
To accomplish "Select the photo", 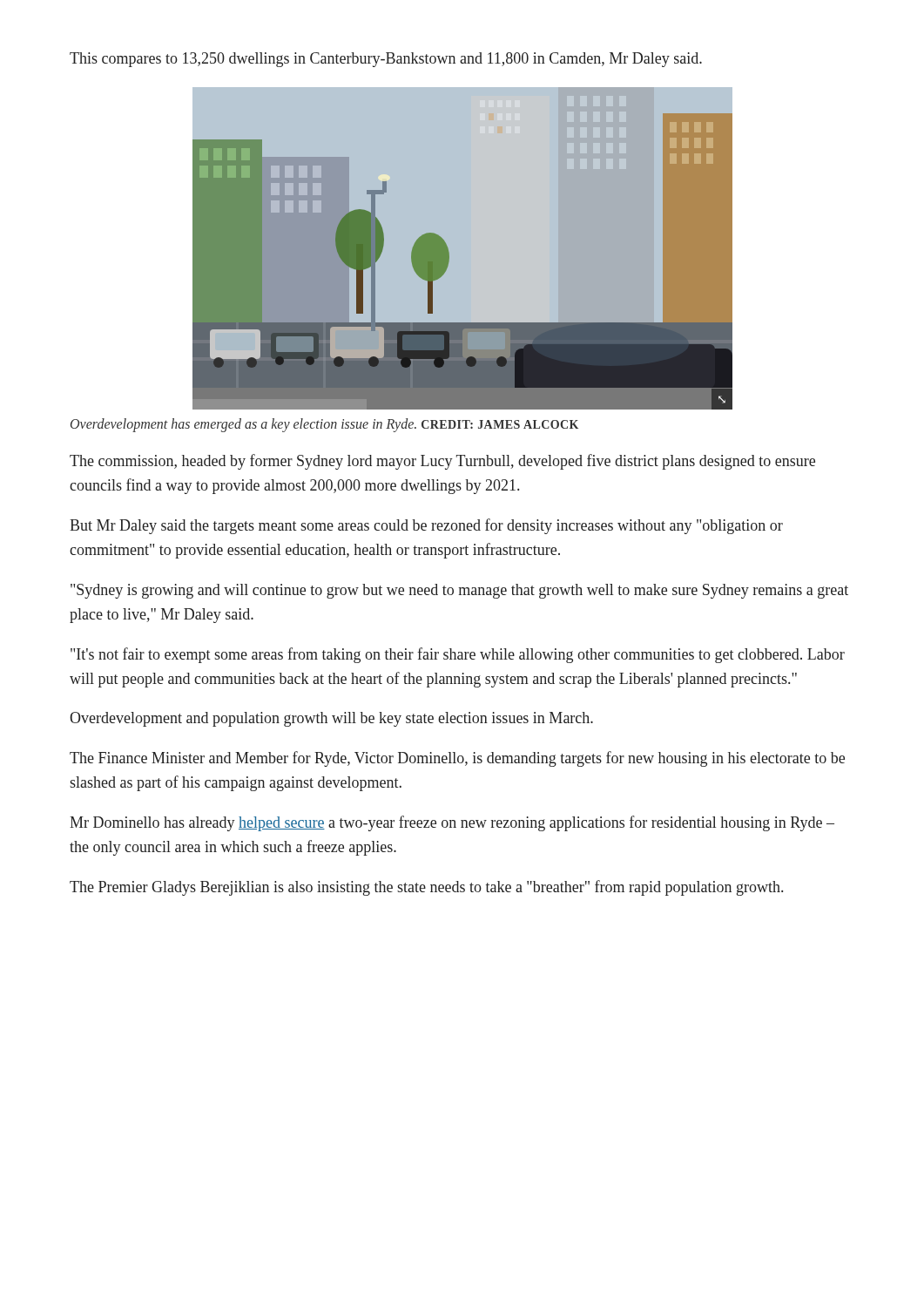I will coord(462,248).
